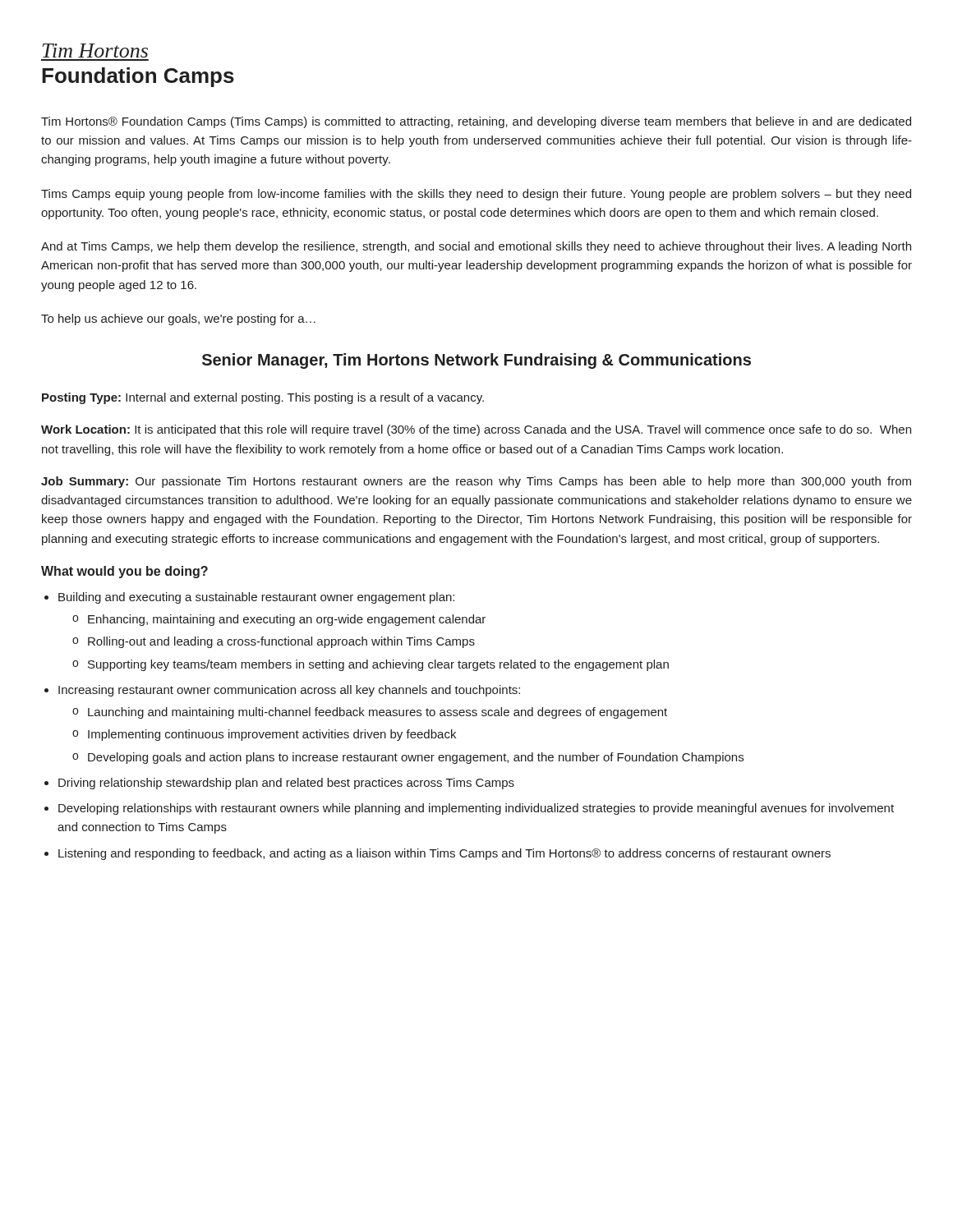Locate the block of text that opens with "Tims Camps equip young people from low-income families"
The height and width of the screenshot is (1232, 953).
(x=476, y=203)
